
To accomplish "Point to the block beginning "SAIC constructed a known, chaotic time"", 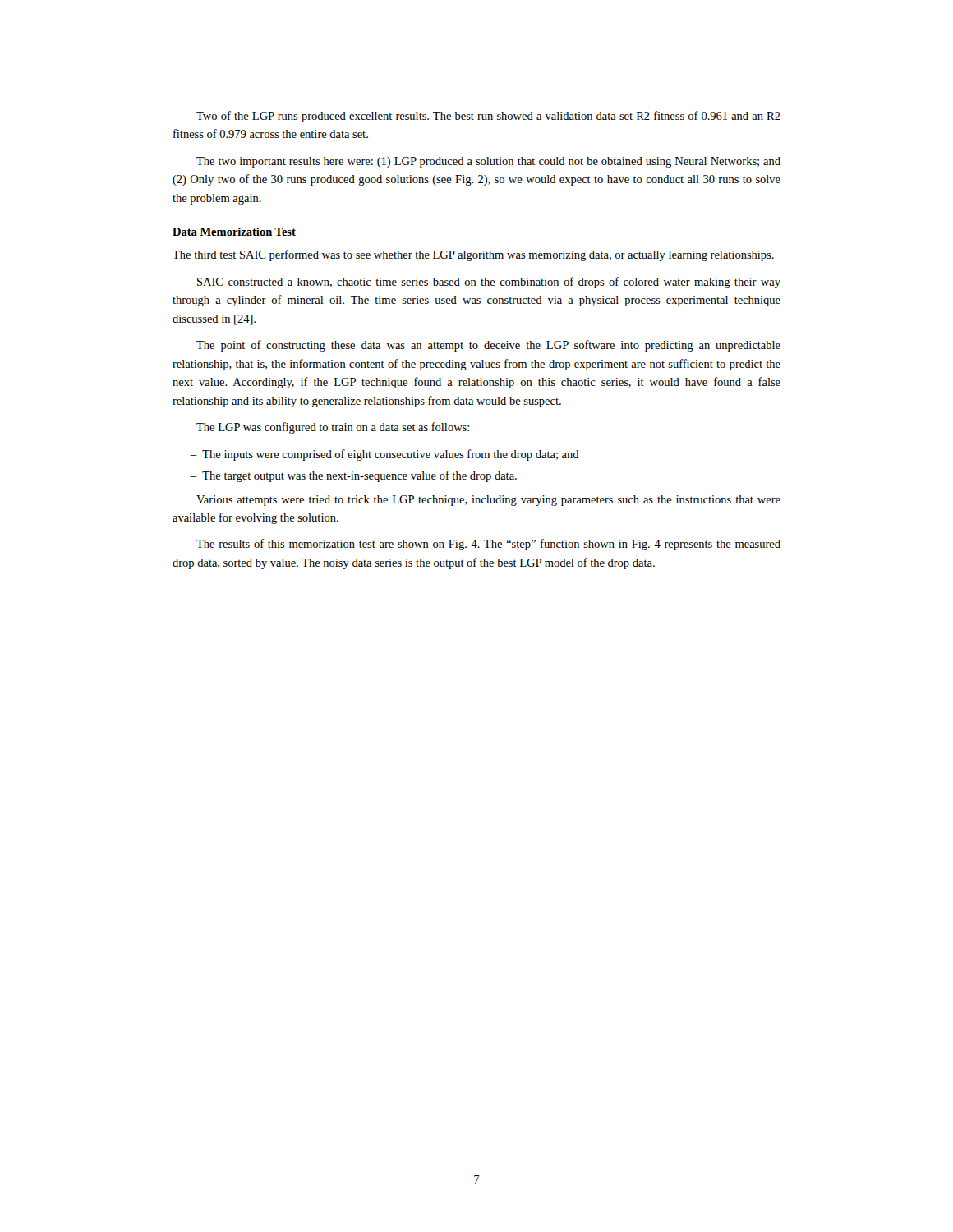I will click(x=476, y=300).
